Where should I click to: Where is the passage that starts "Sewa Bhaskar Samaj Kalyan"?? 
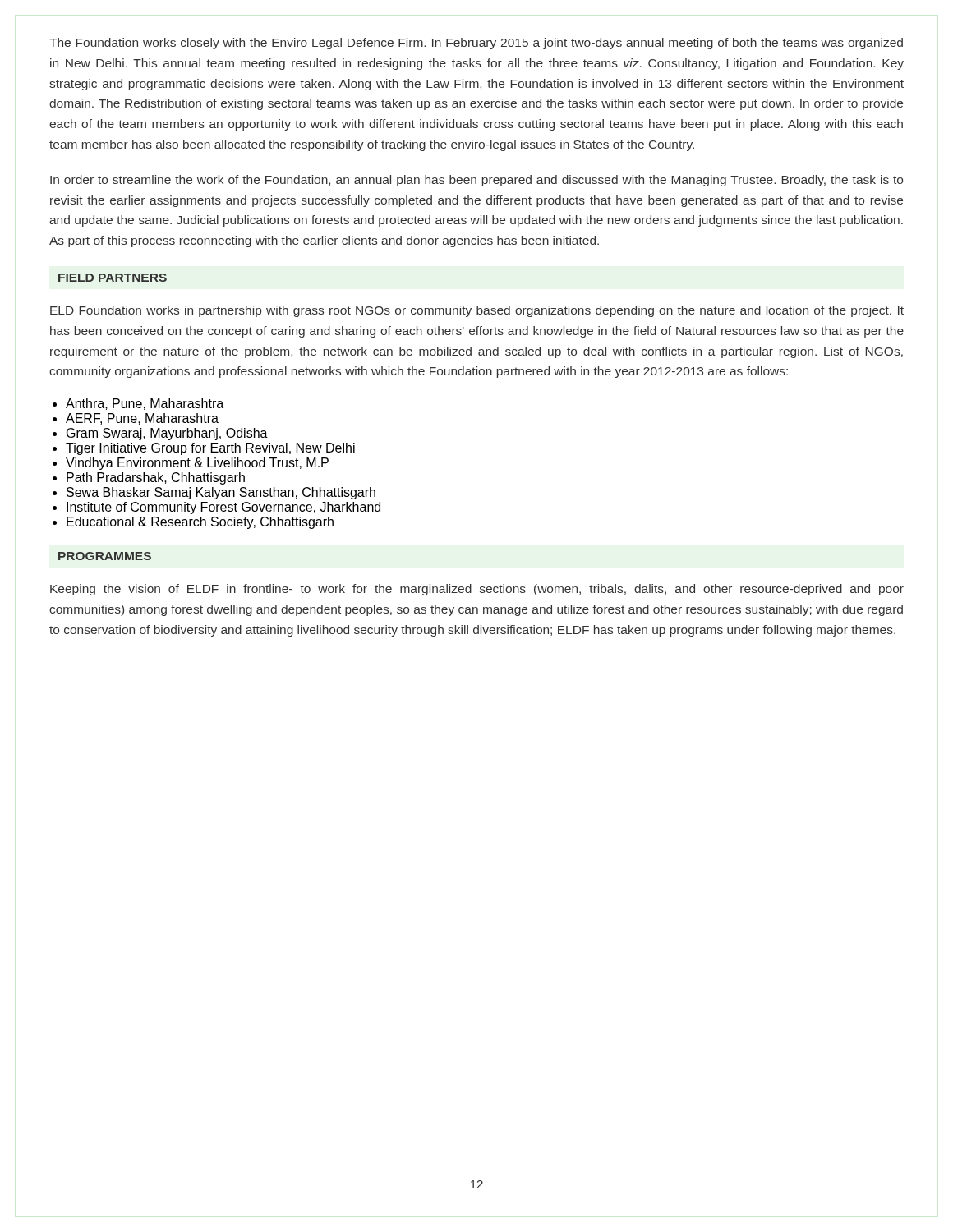coord(221,492)
